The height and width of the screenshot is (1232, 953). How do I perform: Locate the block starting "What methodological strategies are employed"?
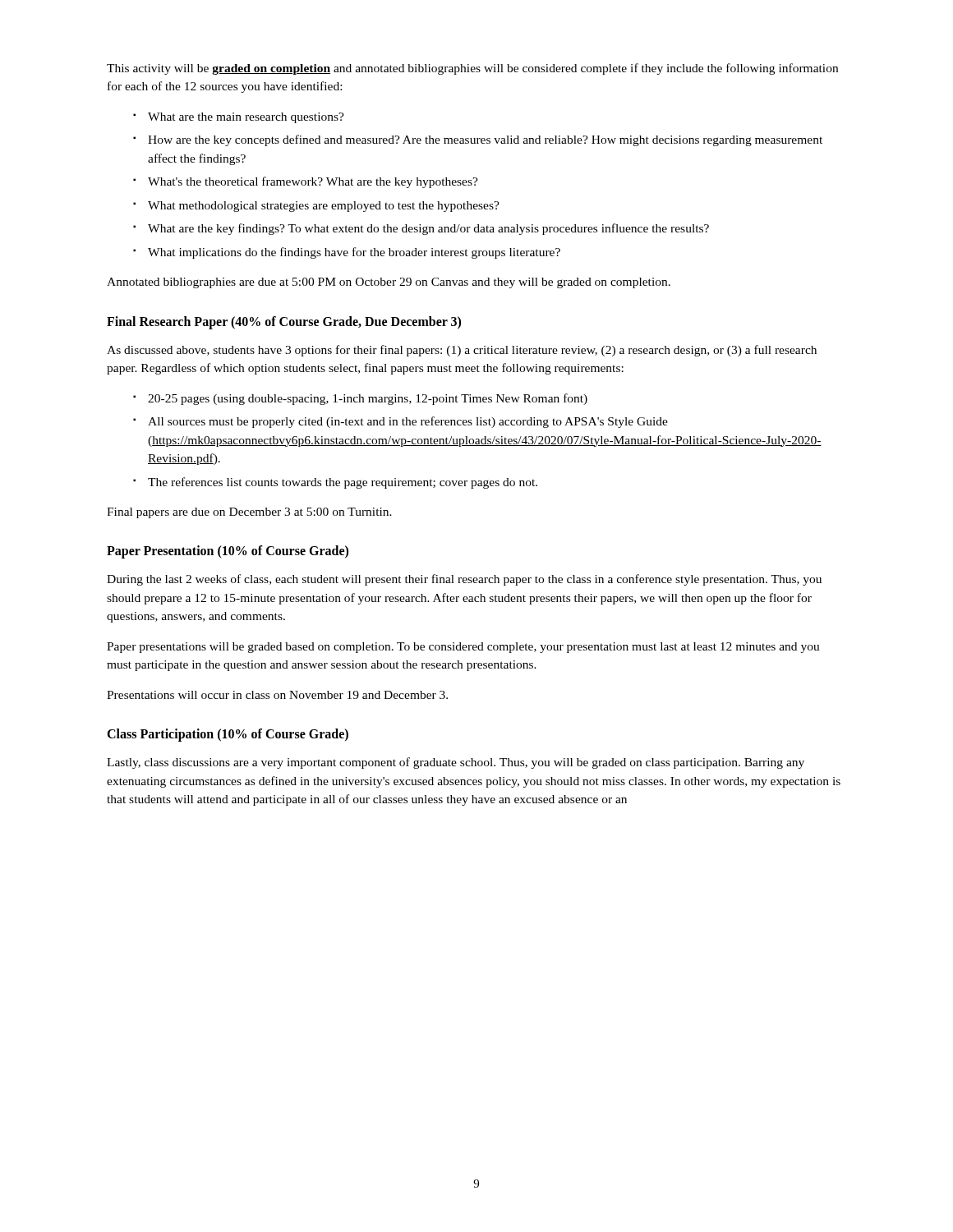[x=324, y=205]
